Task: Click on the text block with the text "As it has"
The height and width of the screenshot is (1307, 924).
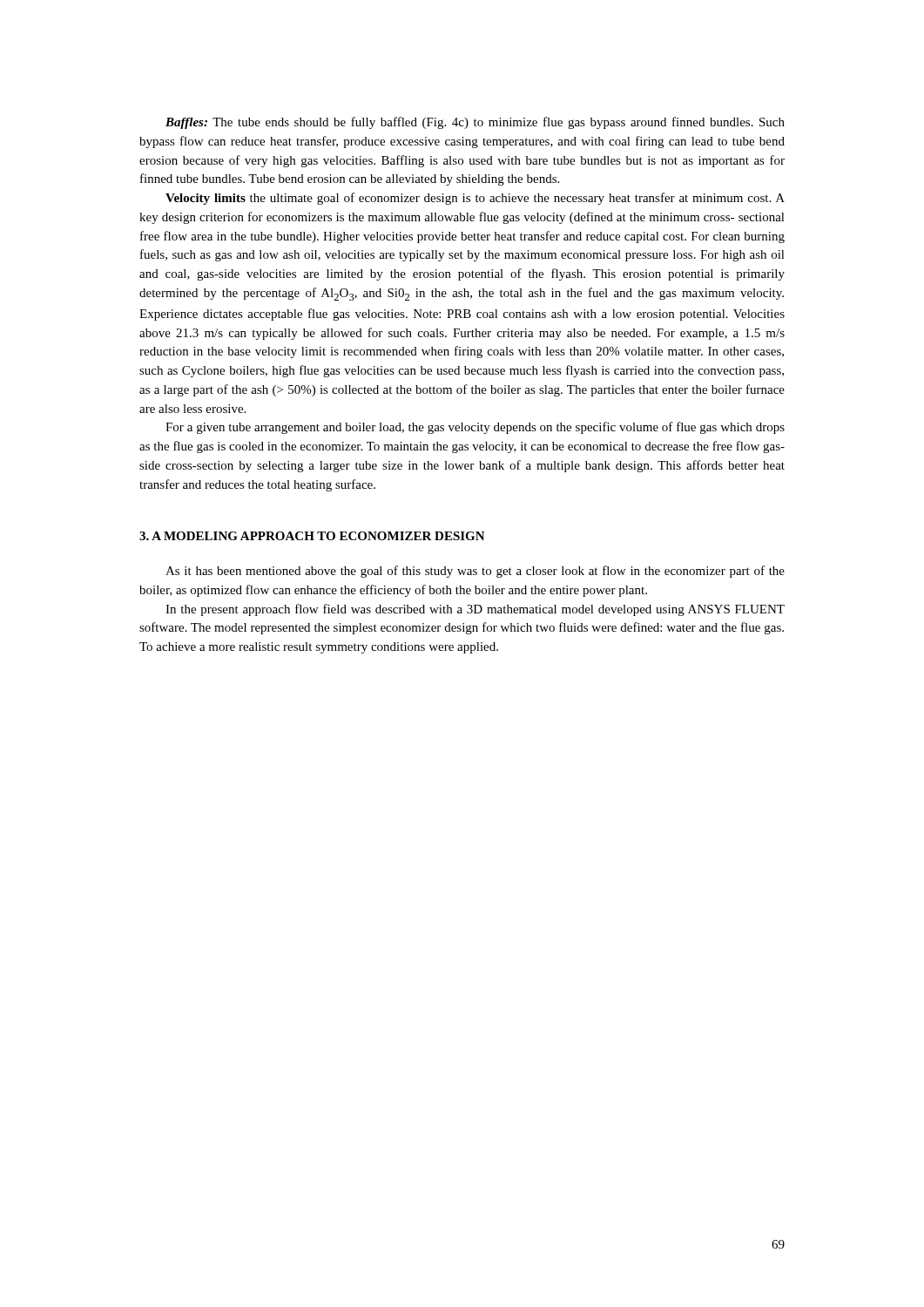Action: pyautogui.click(x=462, y=610)
